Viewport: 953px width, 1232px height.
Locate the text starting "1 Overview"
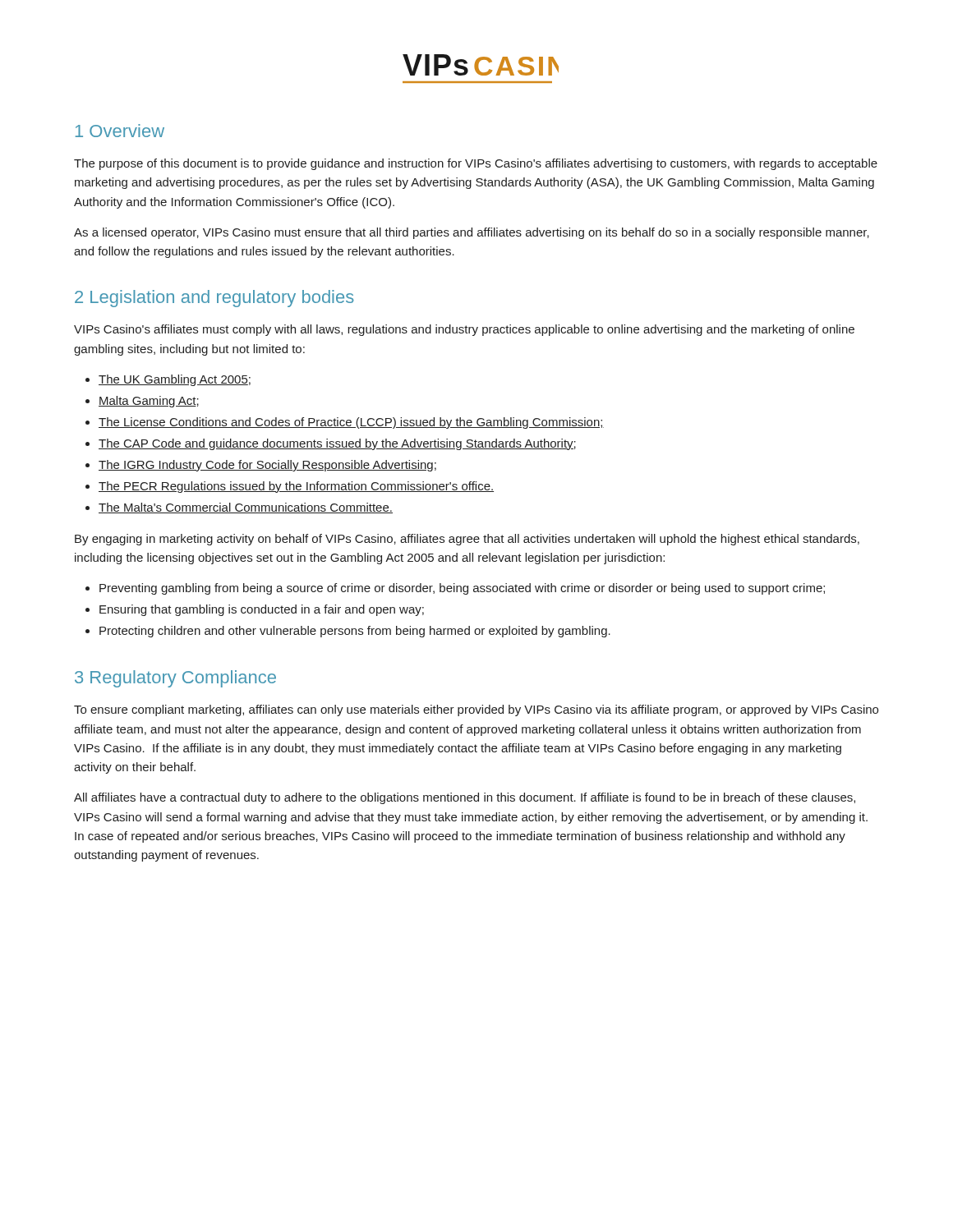click(119, 131)
